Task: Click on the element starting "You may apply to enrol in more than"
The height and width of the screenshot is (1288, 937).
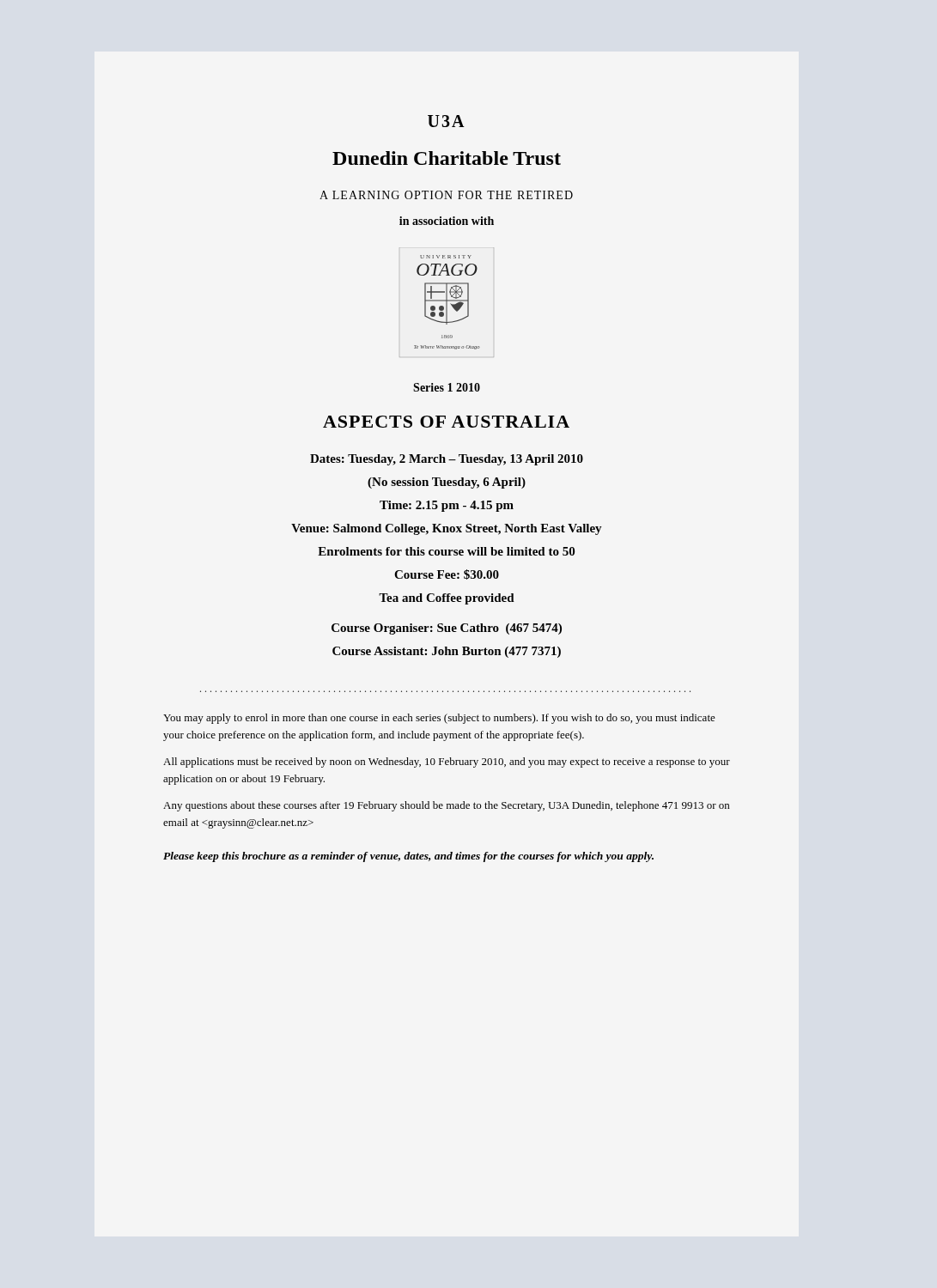Action: [x=439, y=726]
